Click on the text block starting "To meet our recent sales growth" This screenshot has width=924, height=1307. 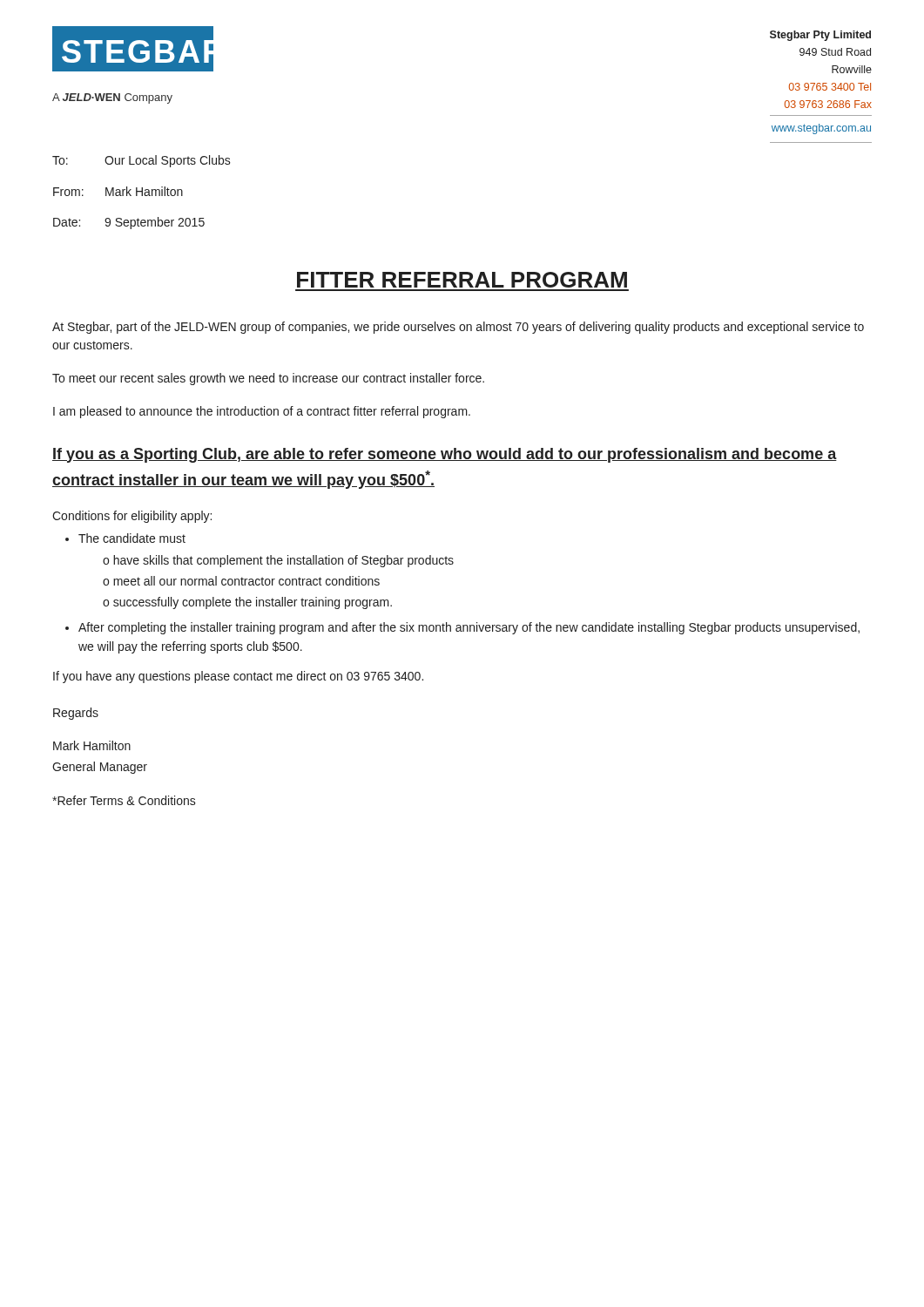269,378
